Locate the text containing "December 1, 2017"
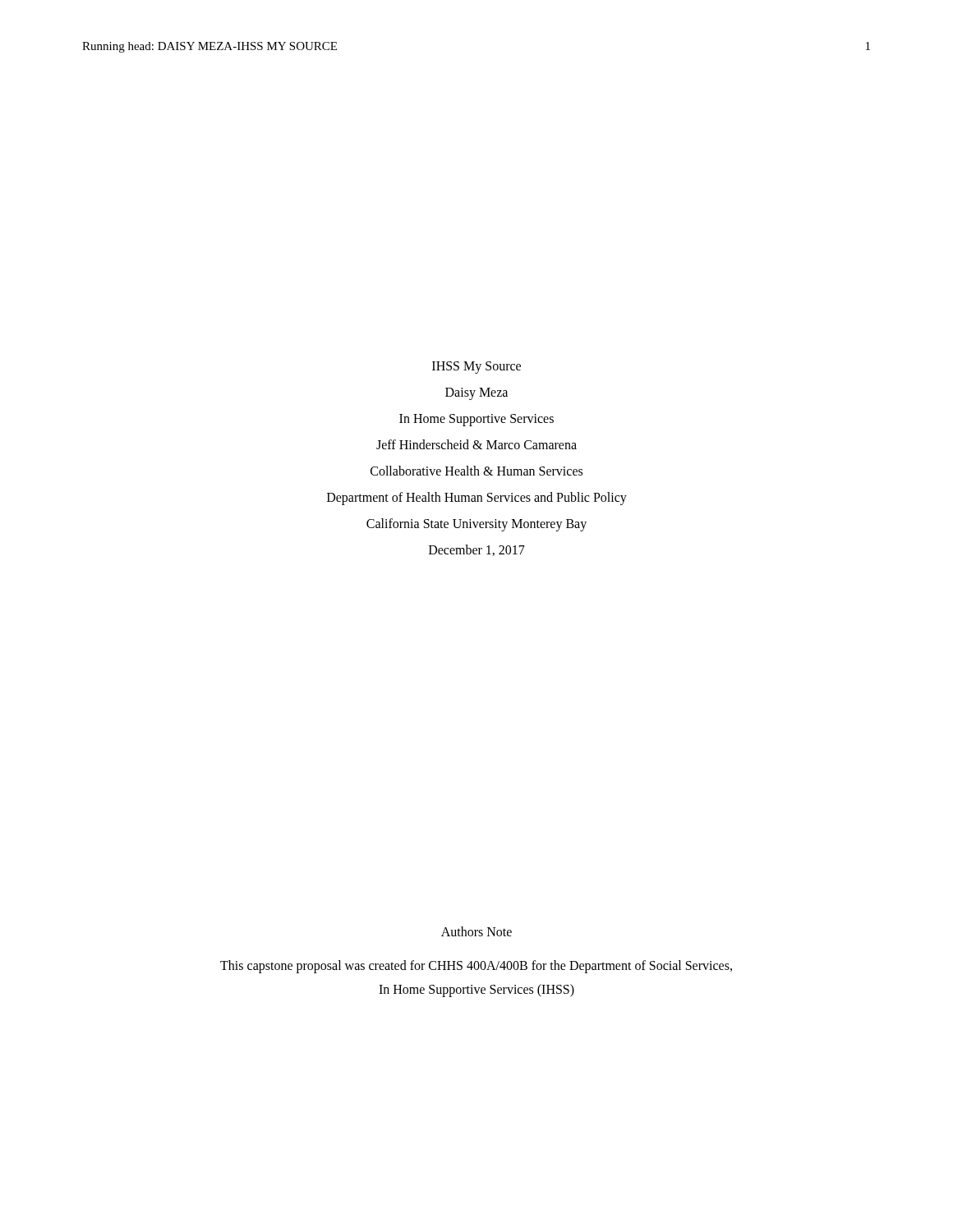Viewport: 953px width, 1232px height. click(476, 550)
